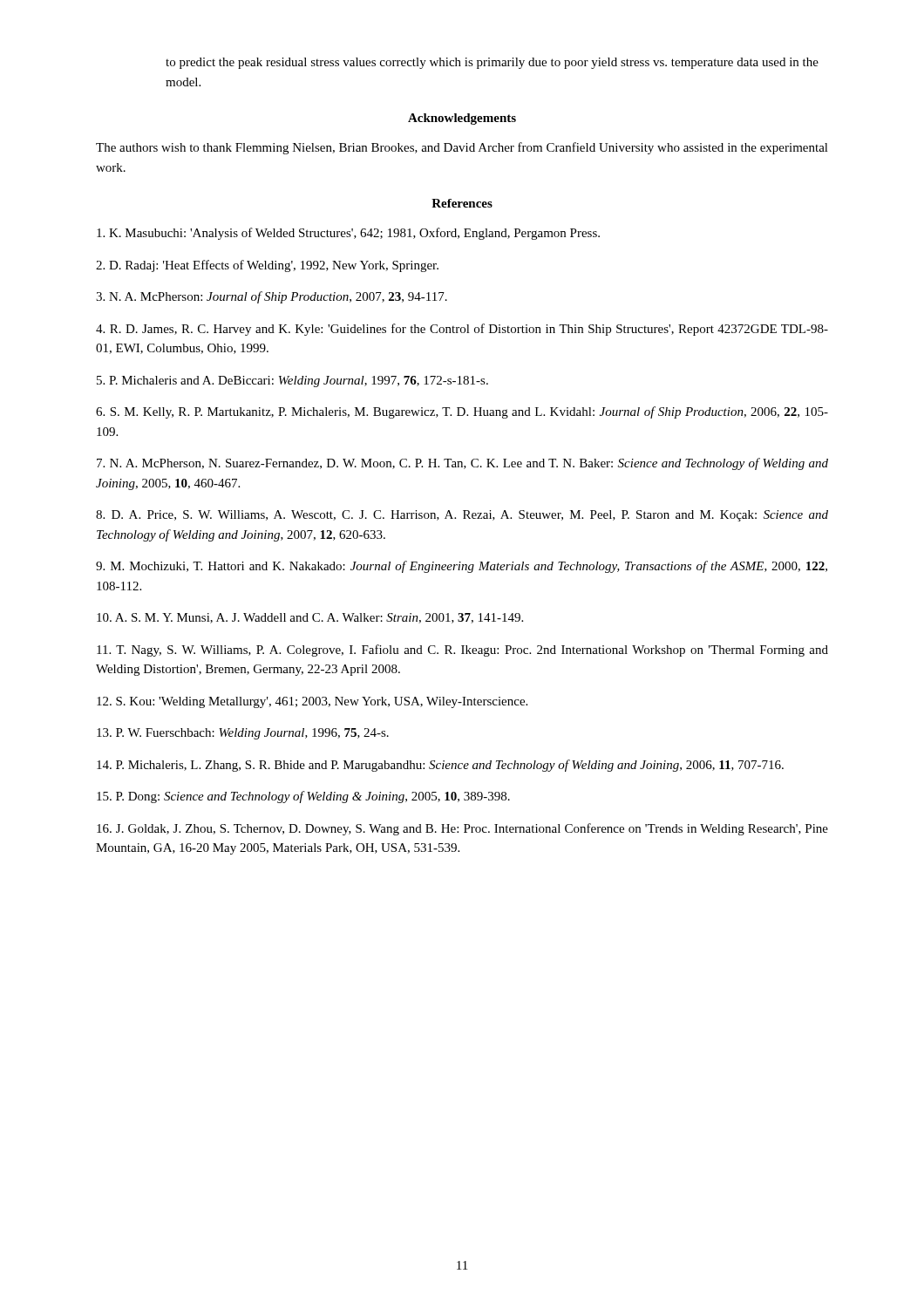Select the region starting "3. N. A. McPherson: Journal of Ship Production,"
Screen dimensions: 1308x924
point(272,296)
